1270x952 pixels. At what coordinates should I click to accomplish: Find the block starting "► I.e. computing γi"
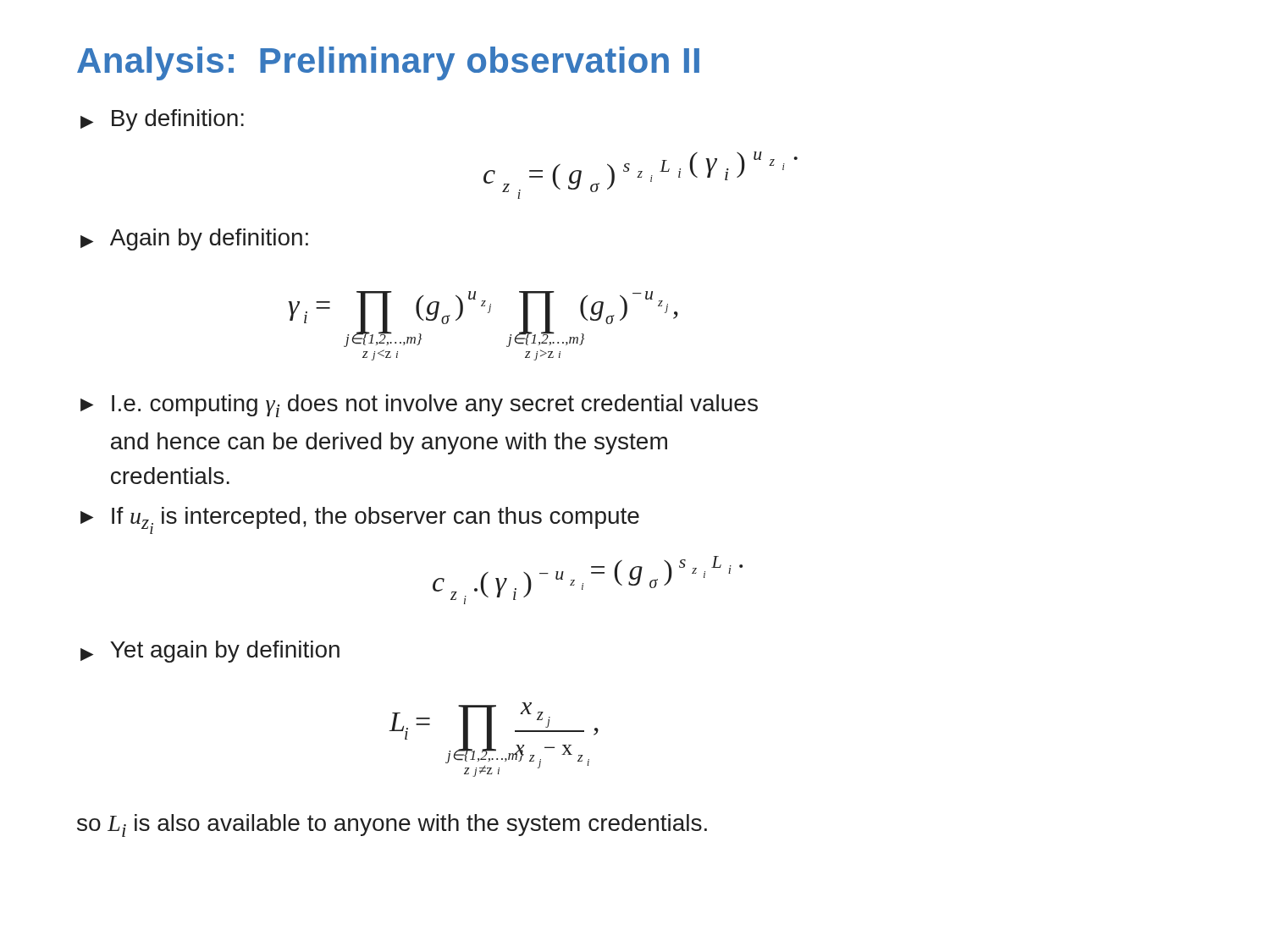click(x=417, y=440)
